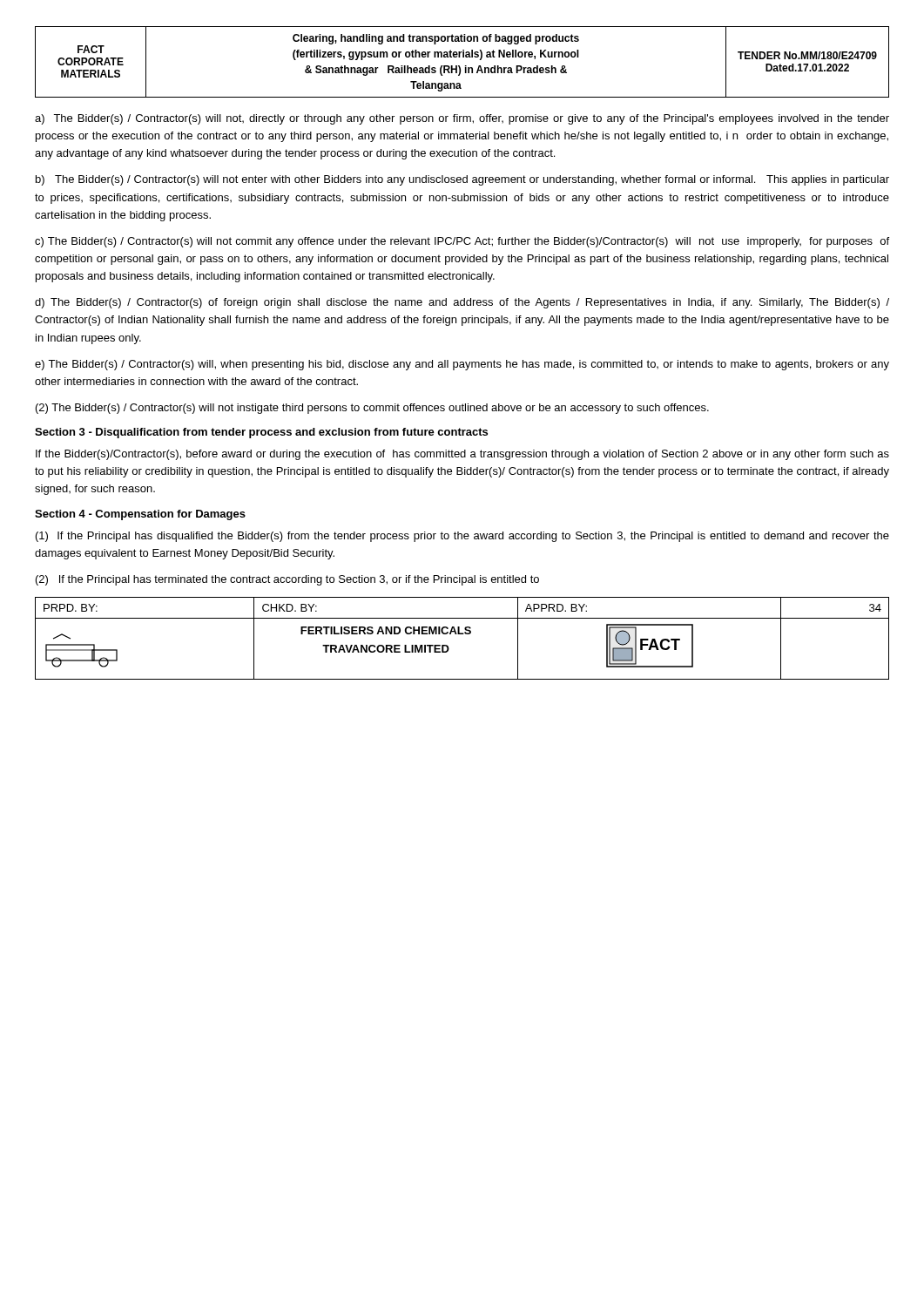Locate the text block with the text "b) The Bidder(s) /"

pyautogui.click(x=462, y=197)
